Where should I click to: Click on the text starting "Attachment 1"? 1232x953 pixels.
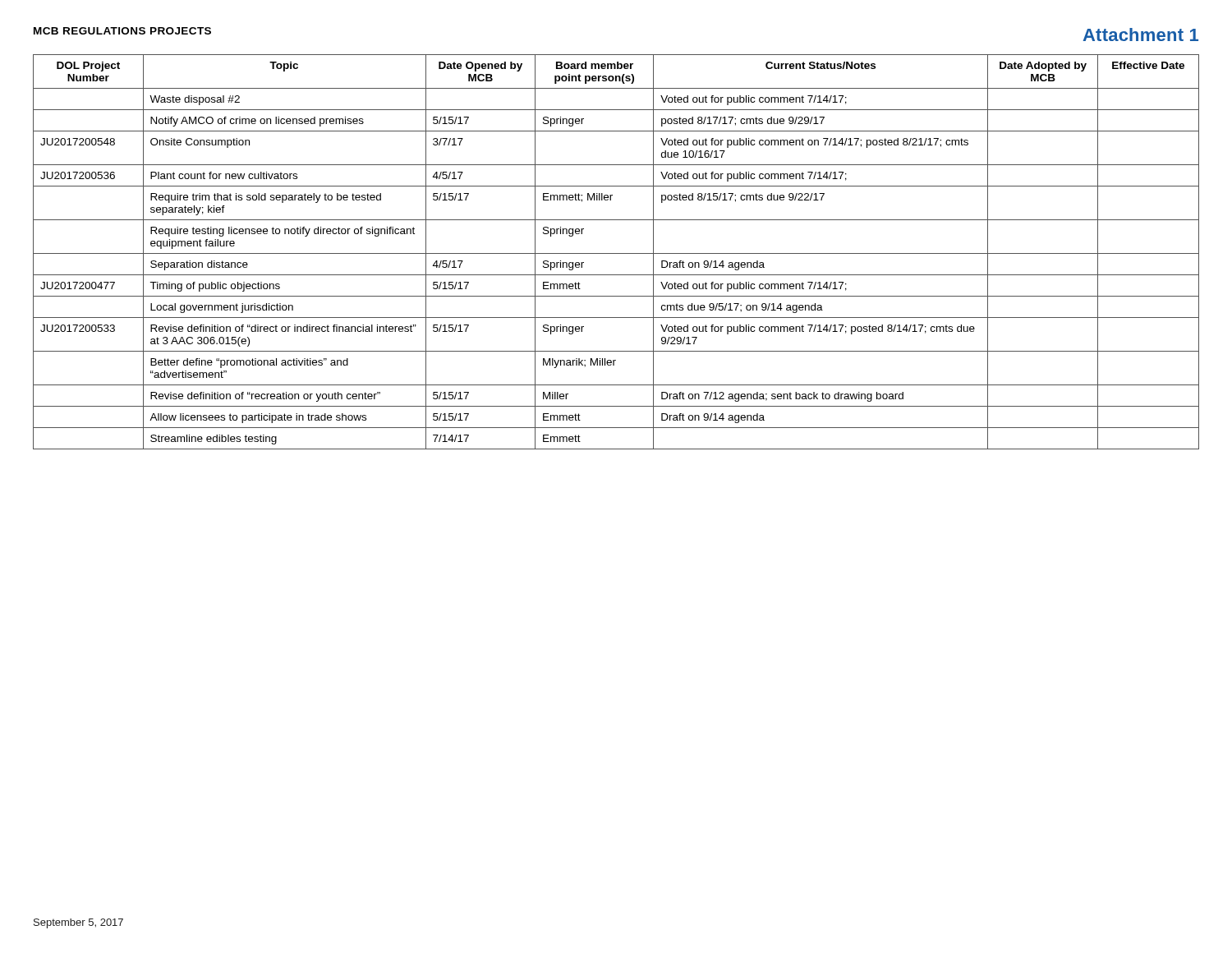(1141, 35)
